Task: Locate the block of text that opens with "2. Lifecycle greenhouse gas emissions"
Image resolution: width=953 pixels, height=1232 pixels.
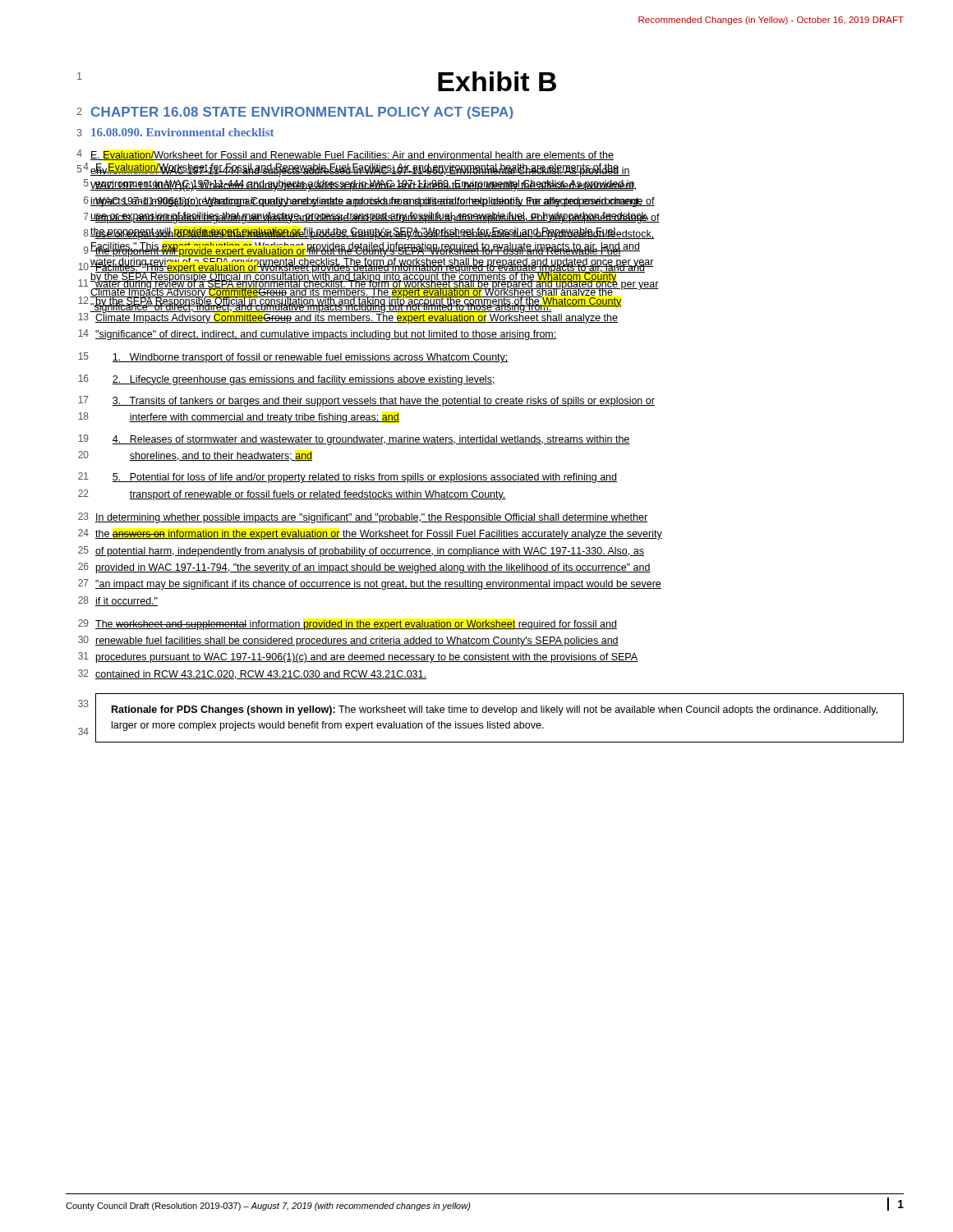Action: coord(295,379)
